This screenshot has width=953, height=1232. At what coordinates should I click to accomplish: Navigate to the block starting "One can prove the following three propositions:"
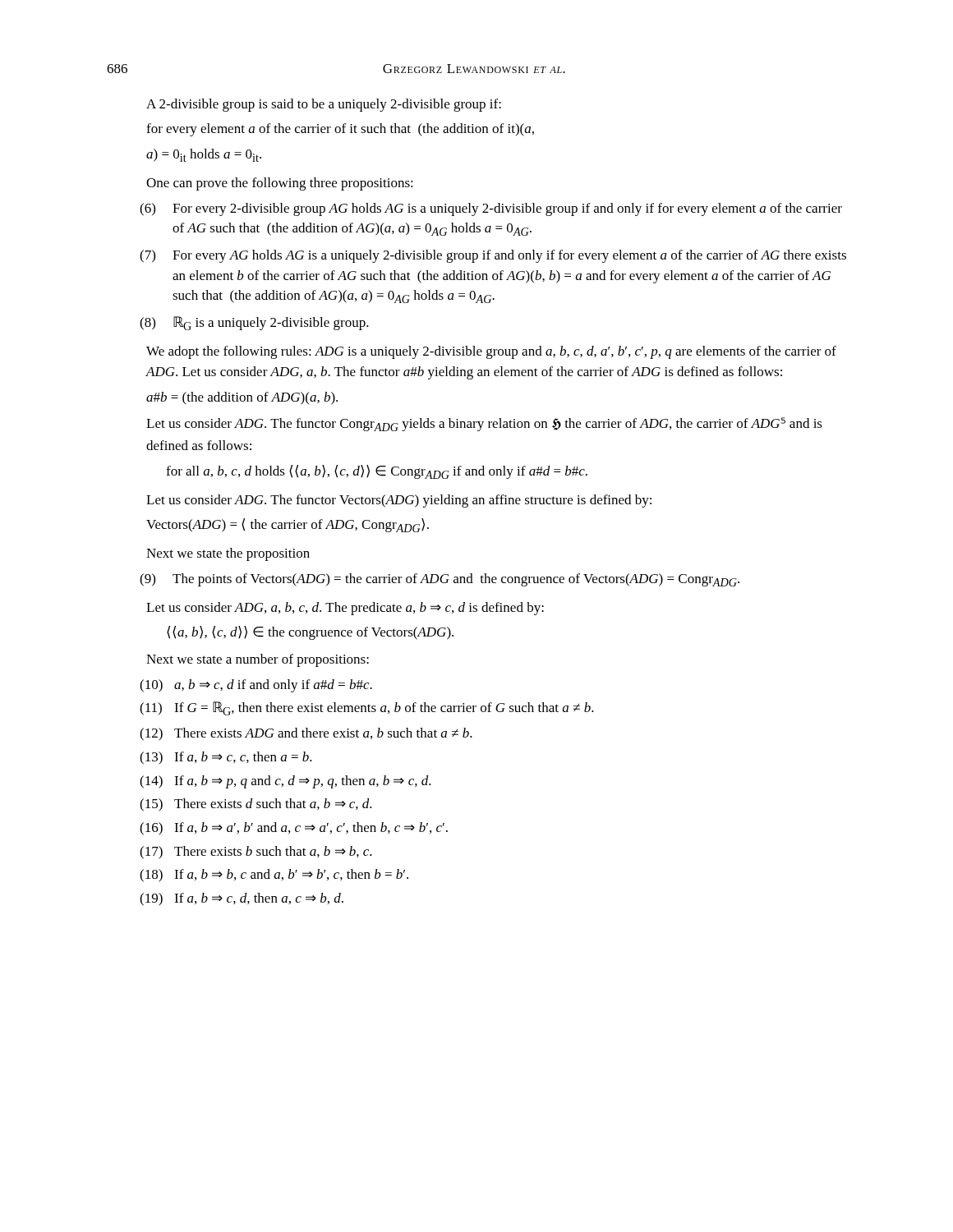pyautogui.click(x=280, y=184)
